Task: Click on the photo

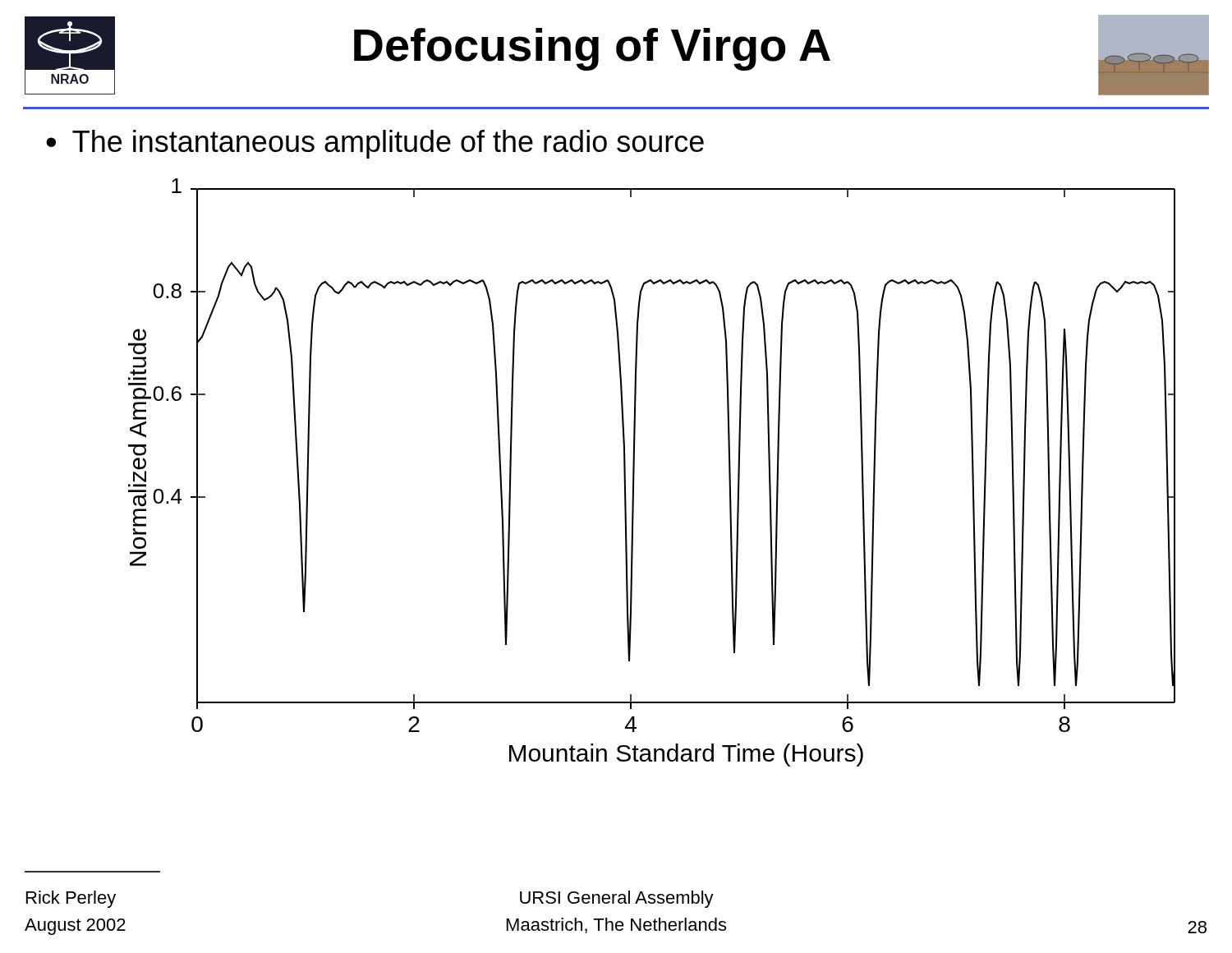Action: point(1154,55)
